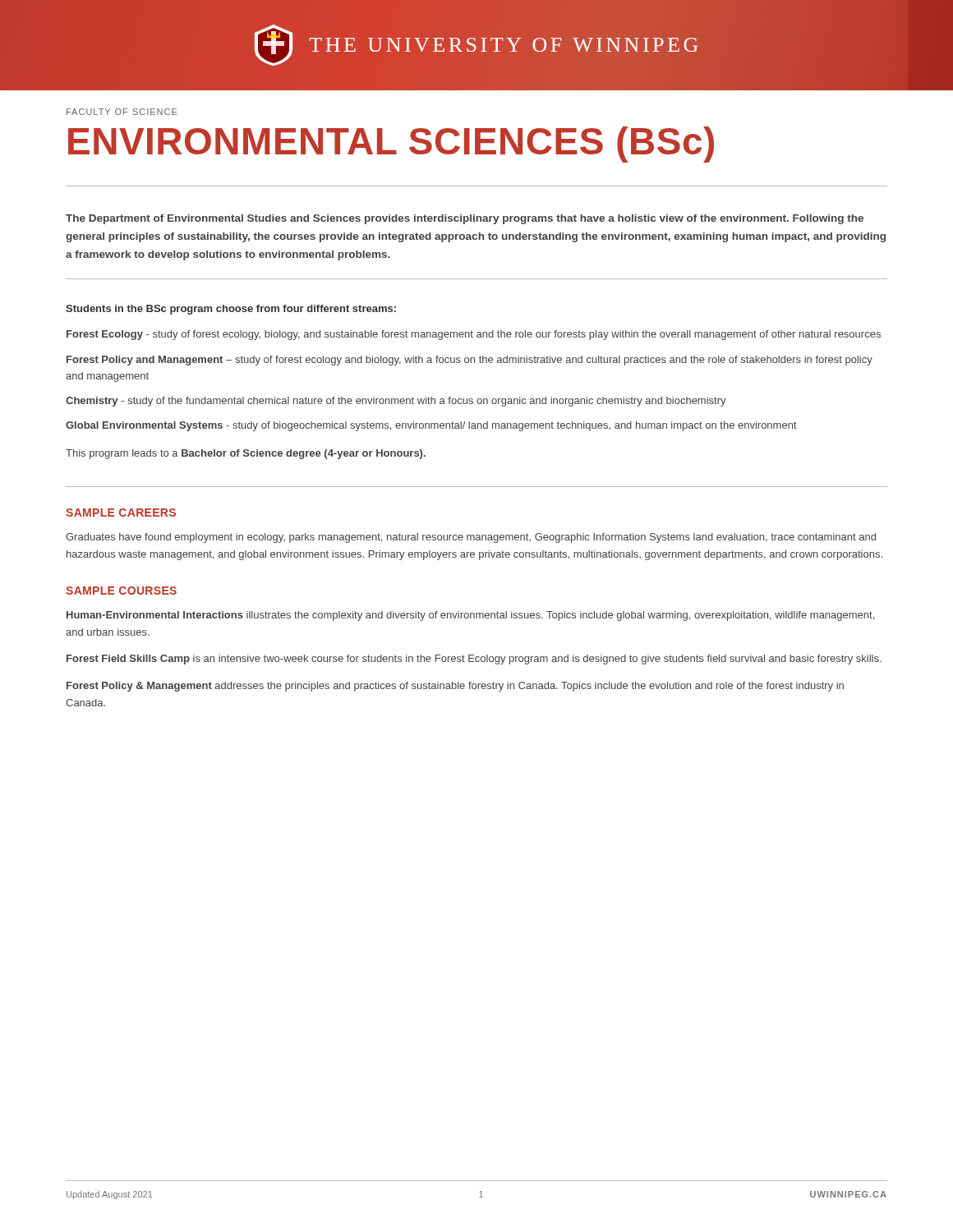Locate the text block that says "This program leads to a Bachelor"
This screenshot has height=1232, width=953.
point(246,453)
